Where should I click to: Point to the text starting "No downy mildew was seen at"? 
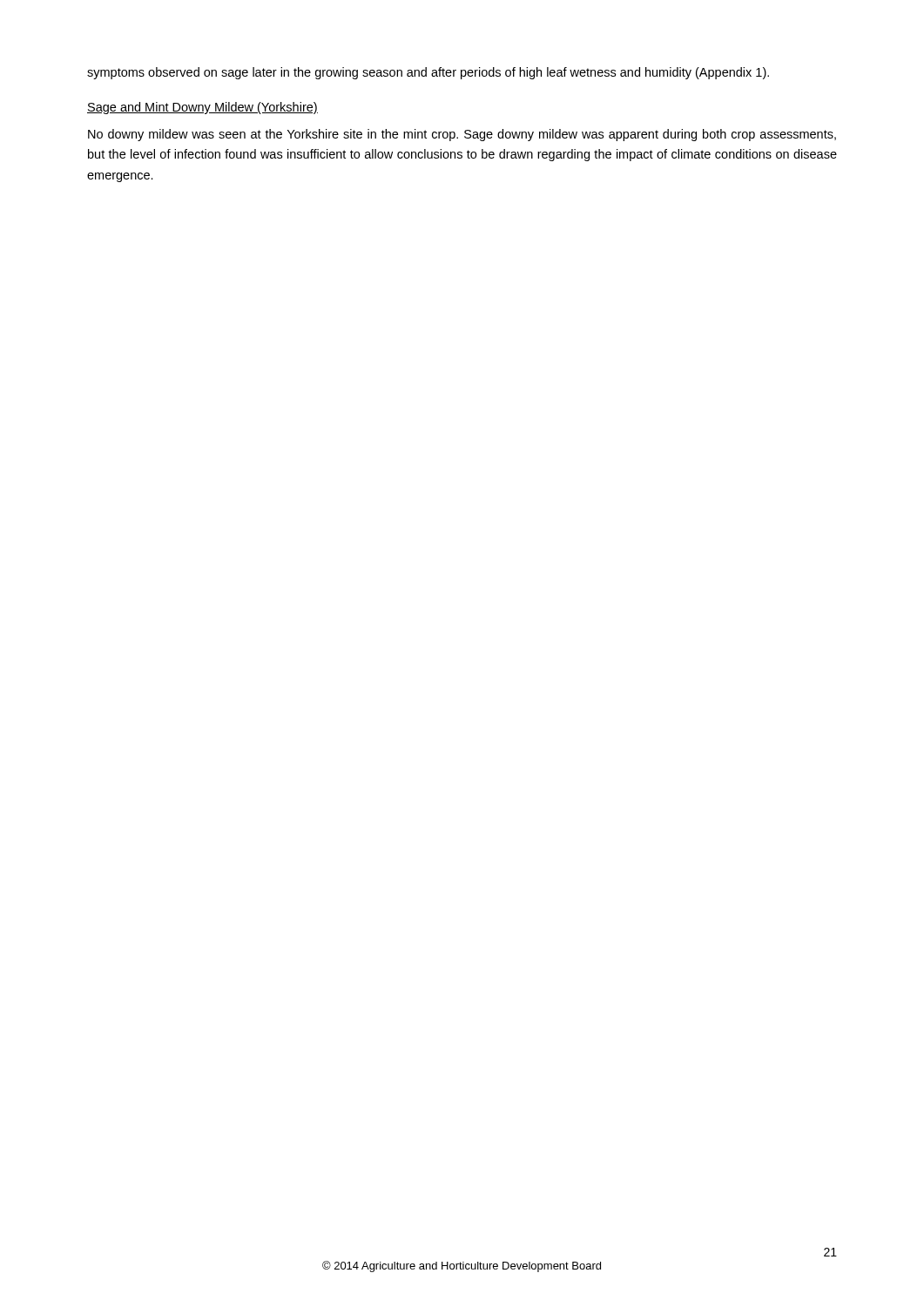[462, 155]
